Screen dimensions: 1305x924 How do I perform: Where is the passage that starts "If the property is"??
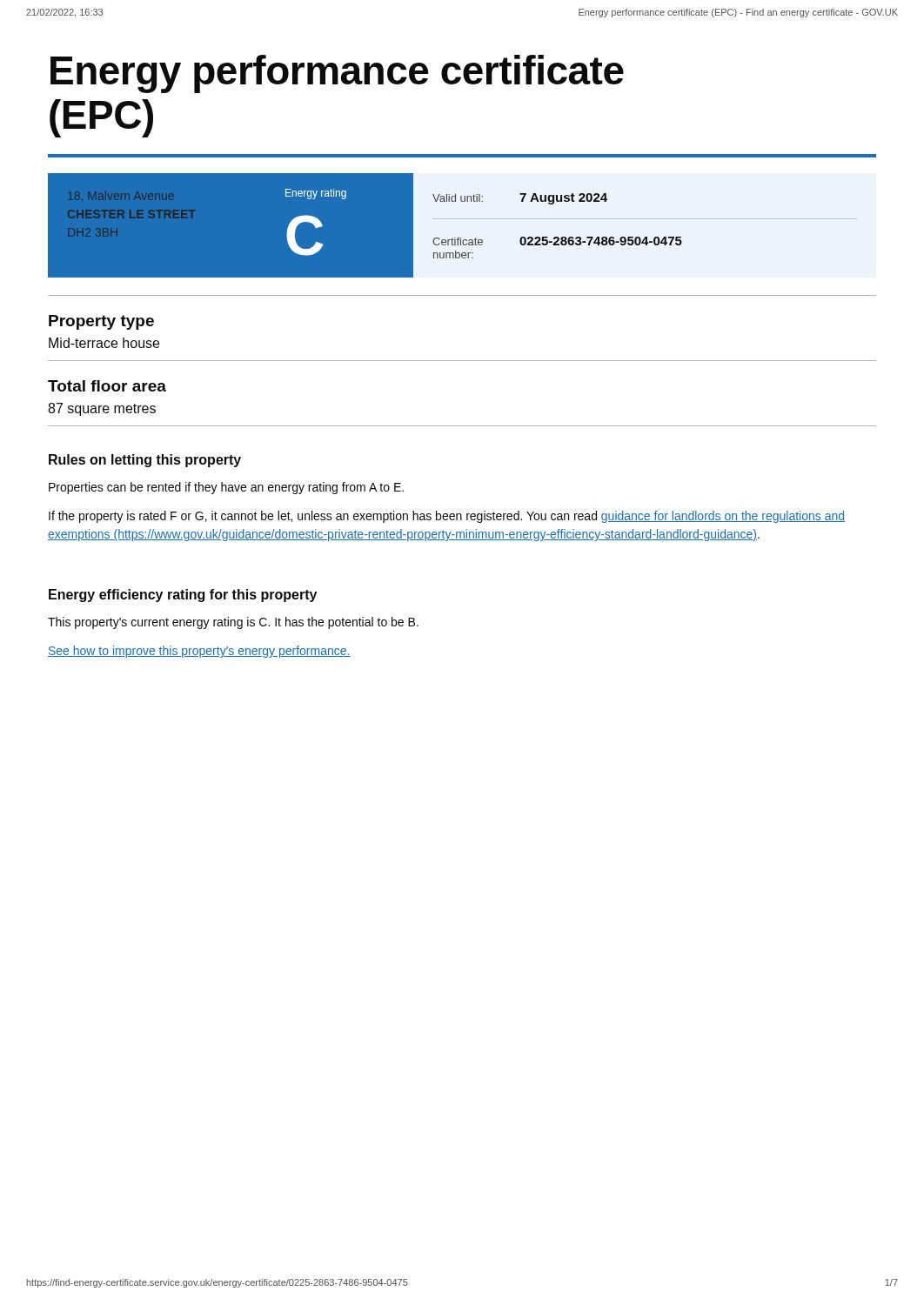(x=462, y=526)
